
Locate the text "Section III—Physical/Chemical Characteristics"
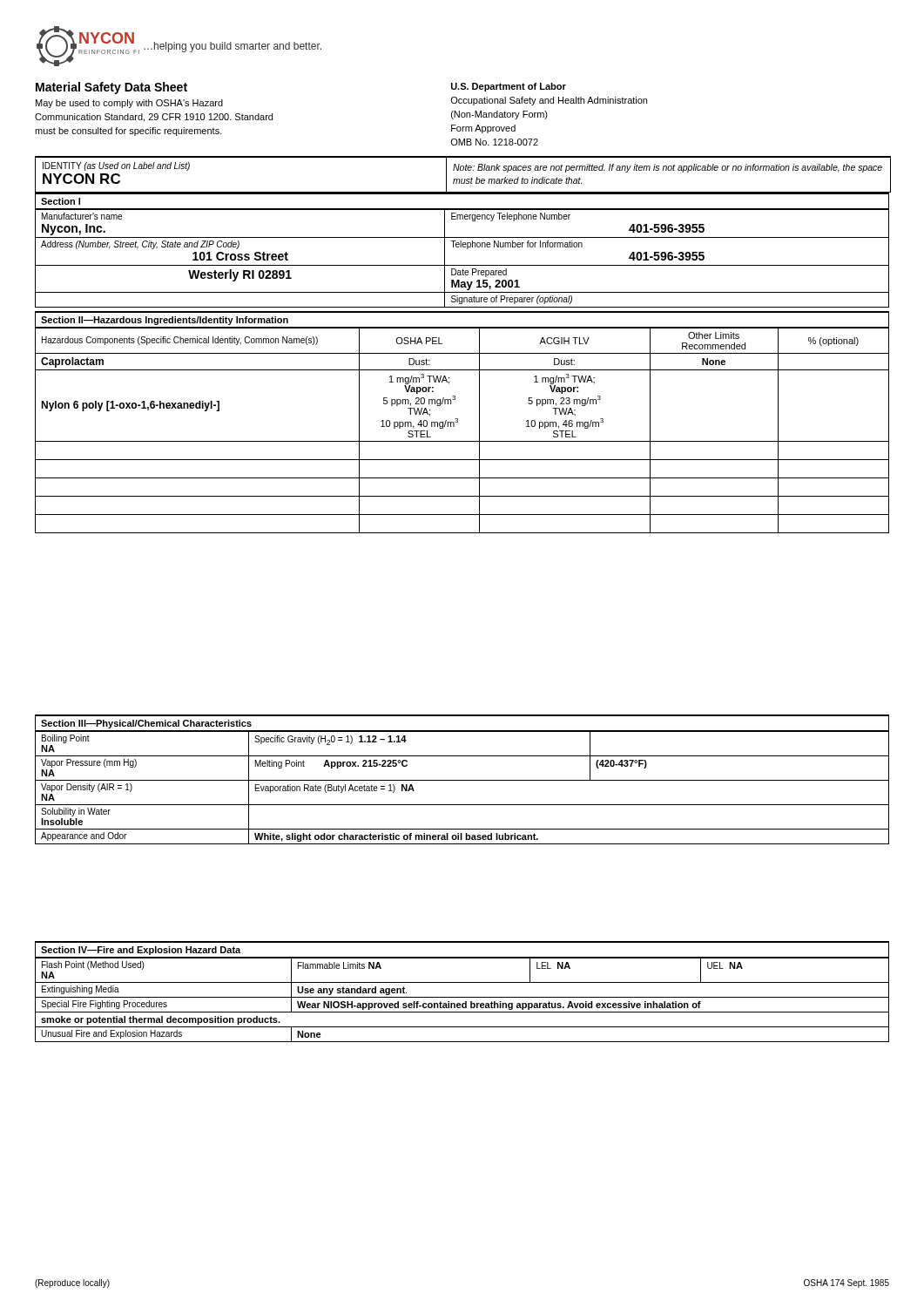coord(146,723)
